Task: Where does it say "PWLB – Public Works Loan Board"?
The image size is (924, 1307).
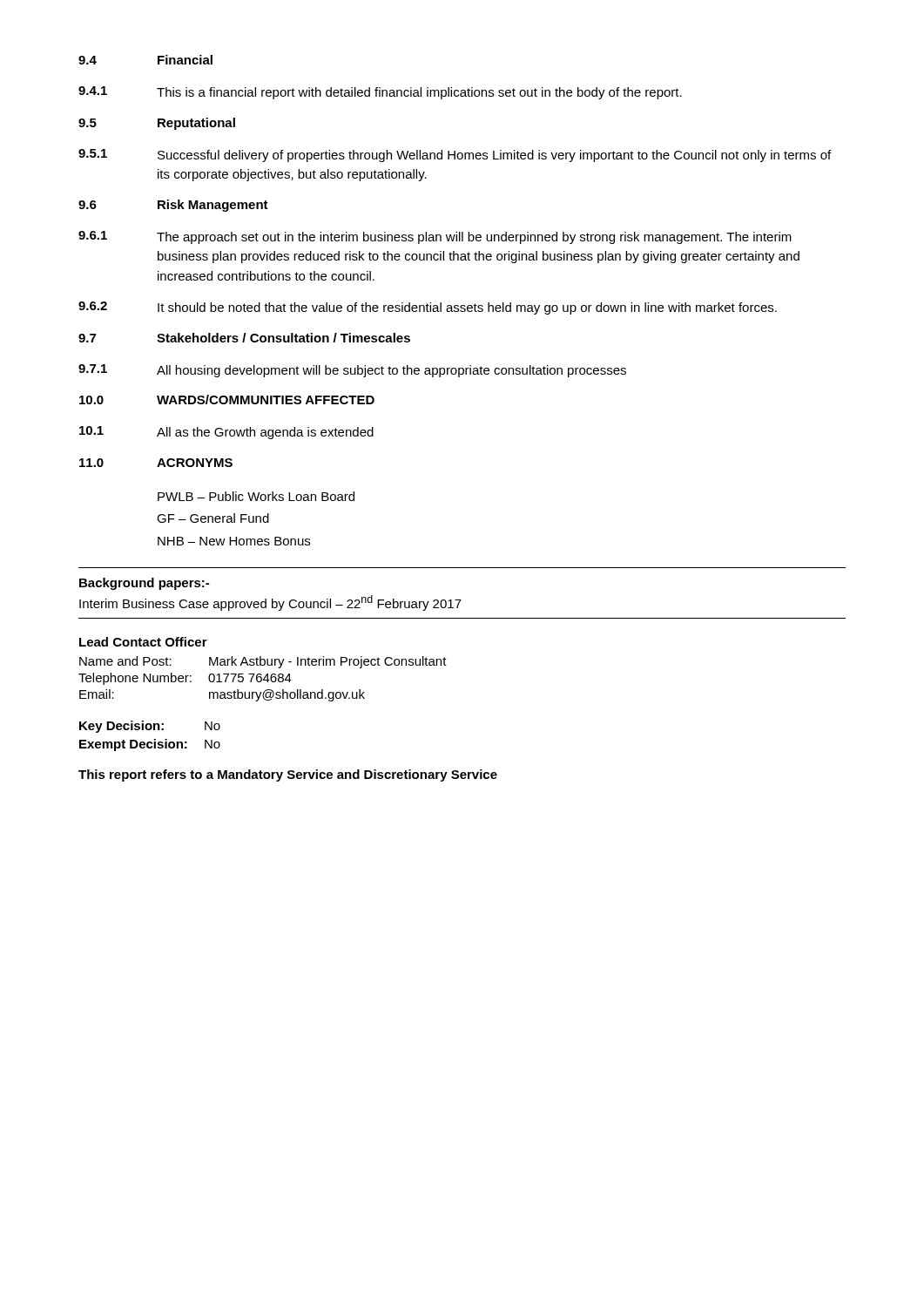Action: (x=256, y=496)
